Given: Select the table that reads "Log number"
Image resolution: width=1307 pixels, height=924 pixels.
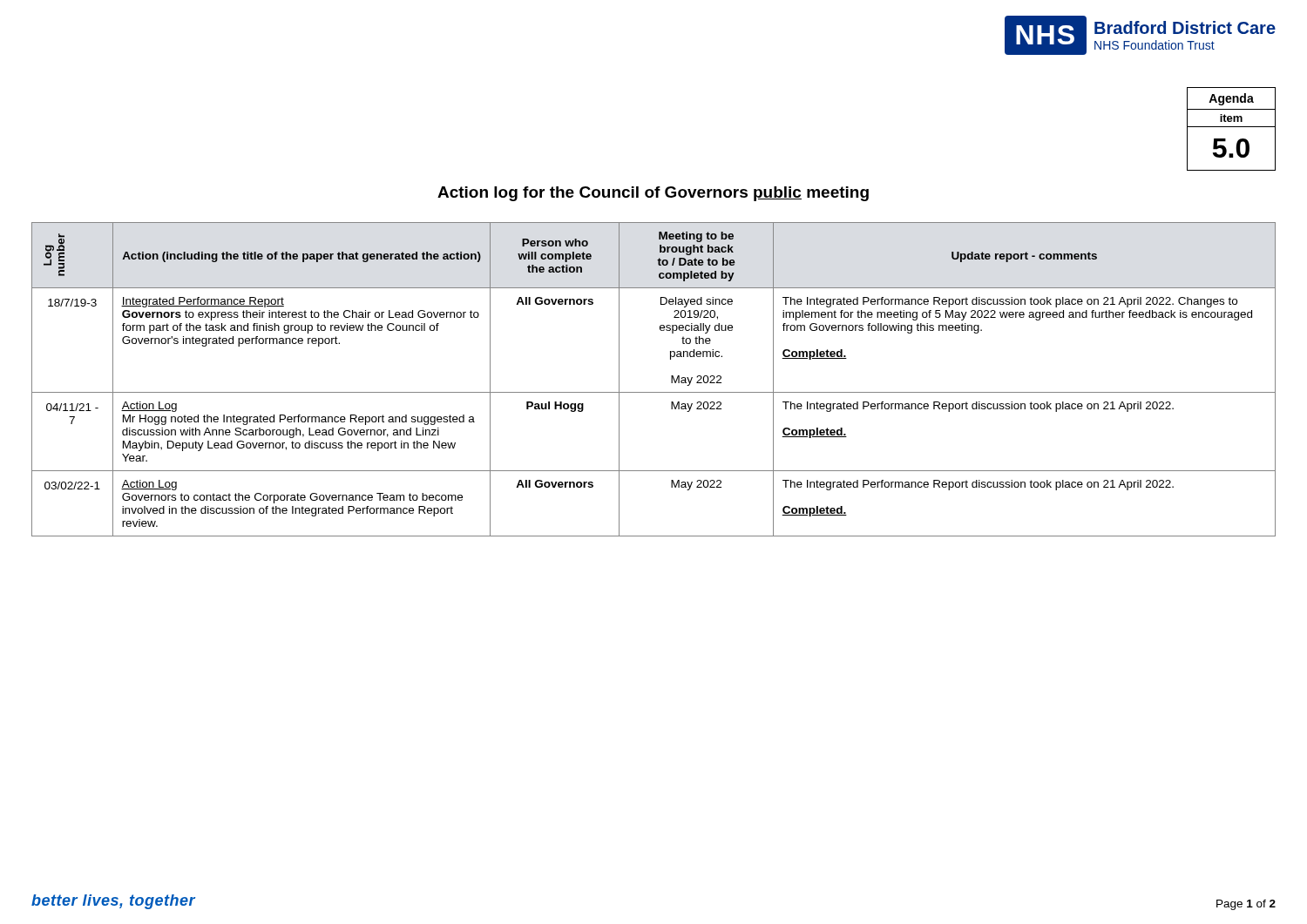Looking at the screenshot, I should tap(654, 379).
